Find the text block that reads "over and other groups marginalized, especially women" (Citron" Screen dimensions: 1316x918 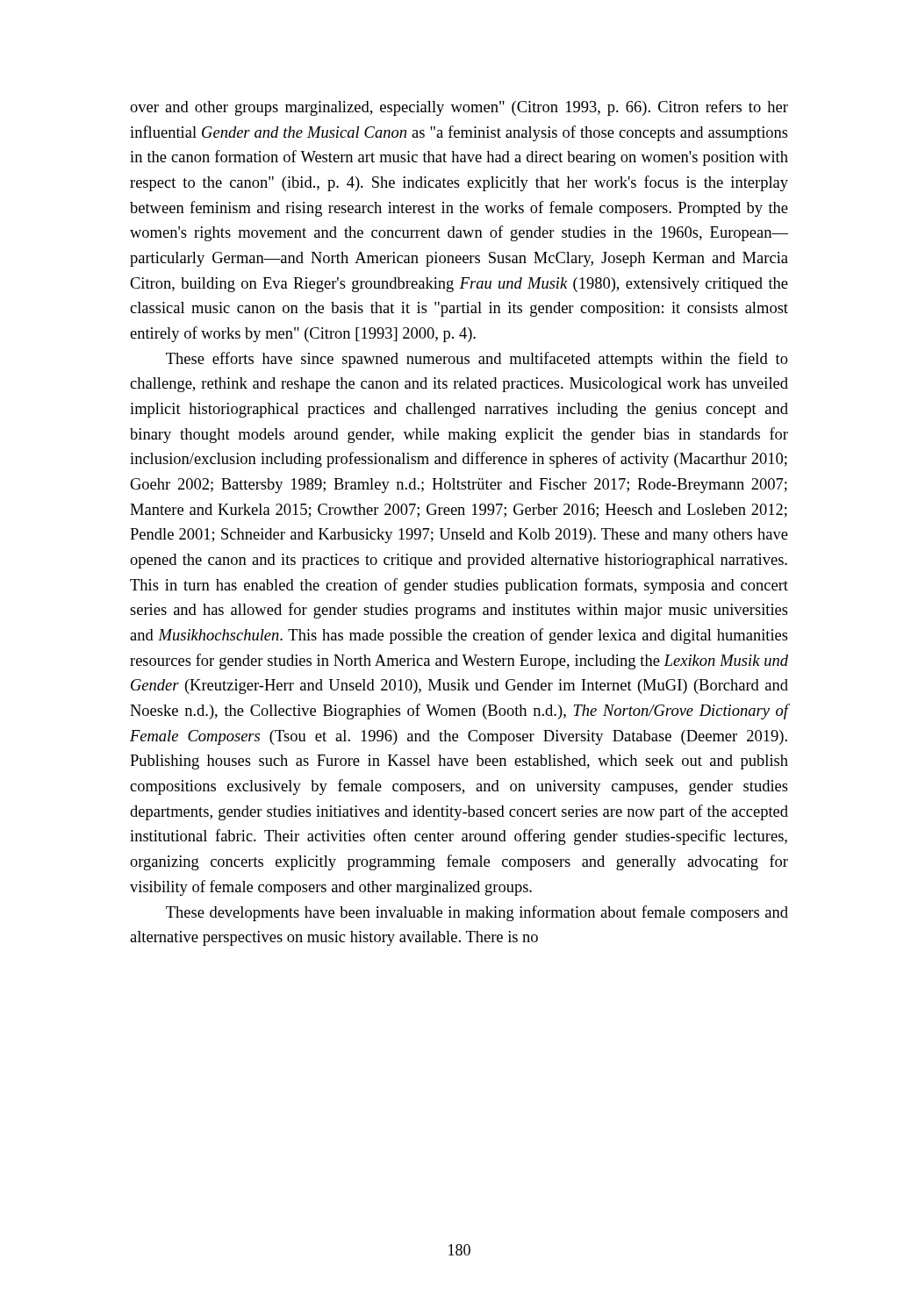coord(459,220)
